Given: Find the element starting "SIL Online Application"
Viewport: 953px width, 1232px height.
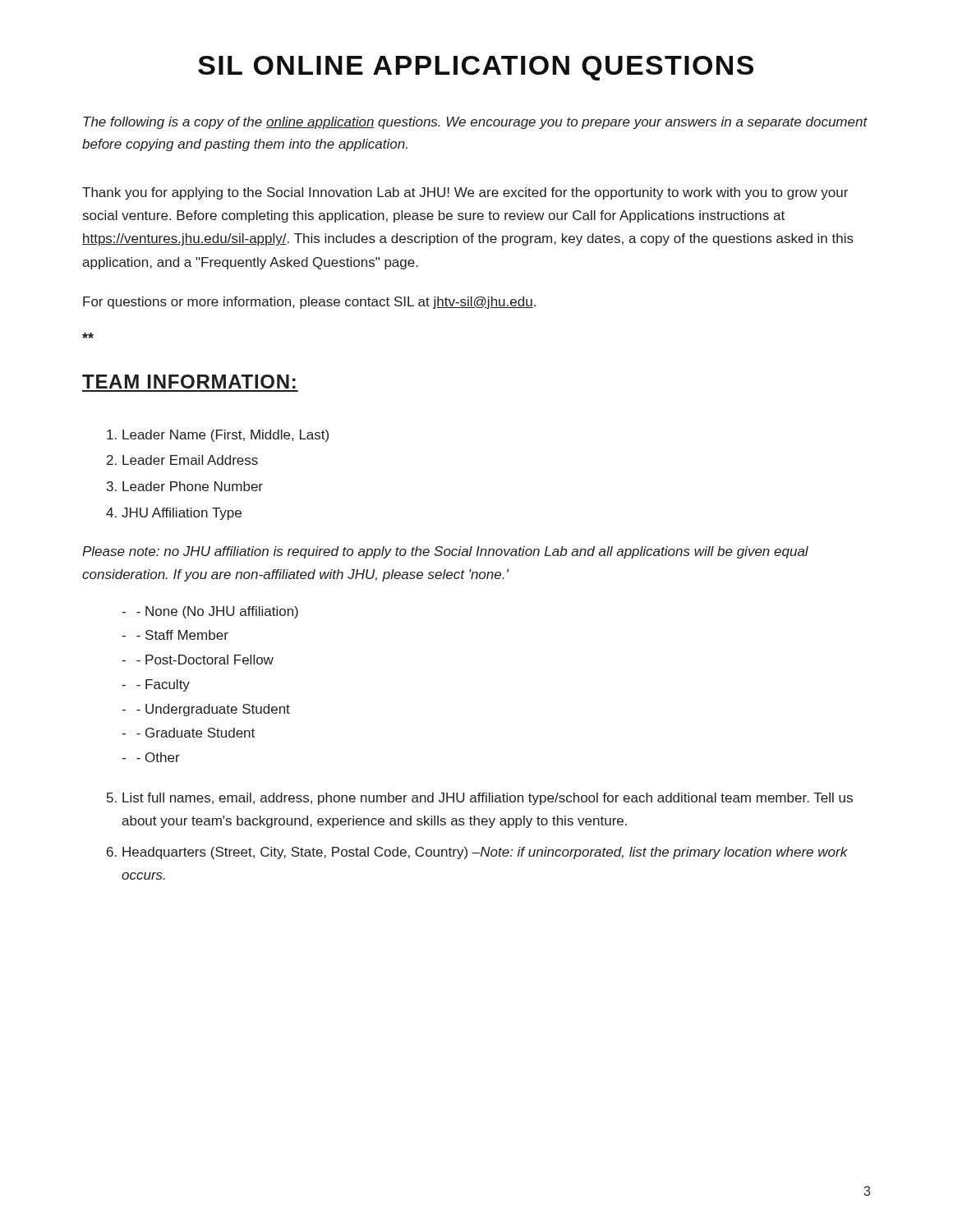Looking at the screenshot, I should [476, 65].
